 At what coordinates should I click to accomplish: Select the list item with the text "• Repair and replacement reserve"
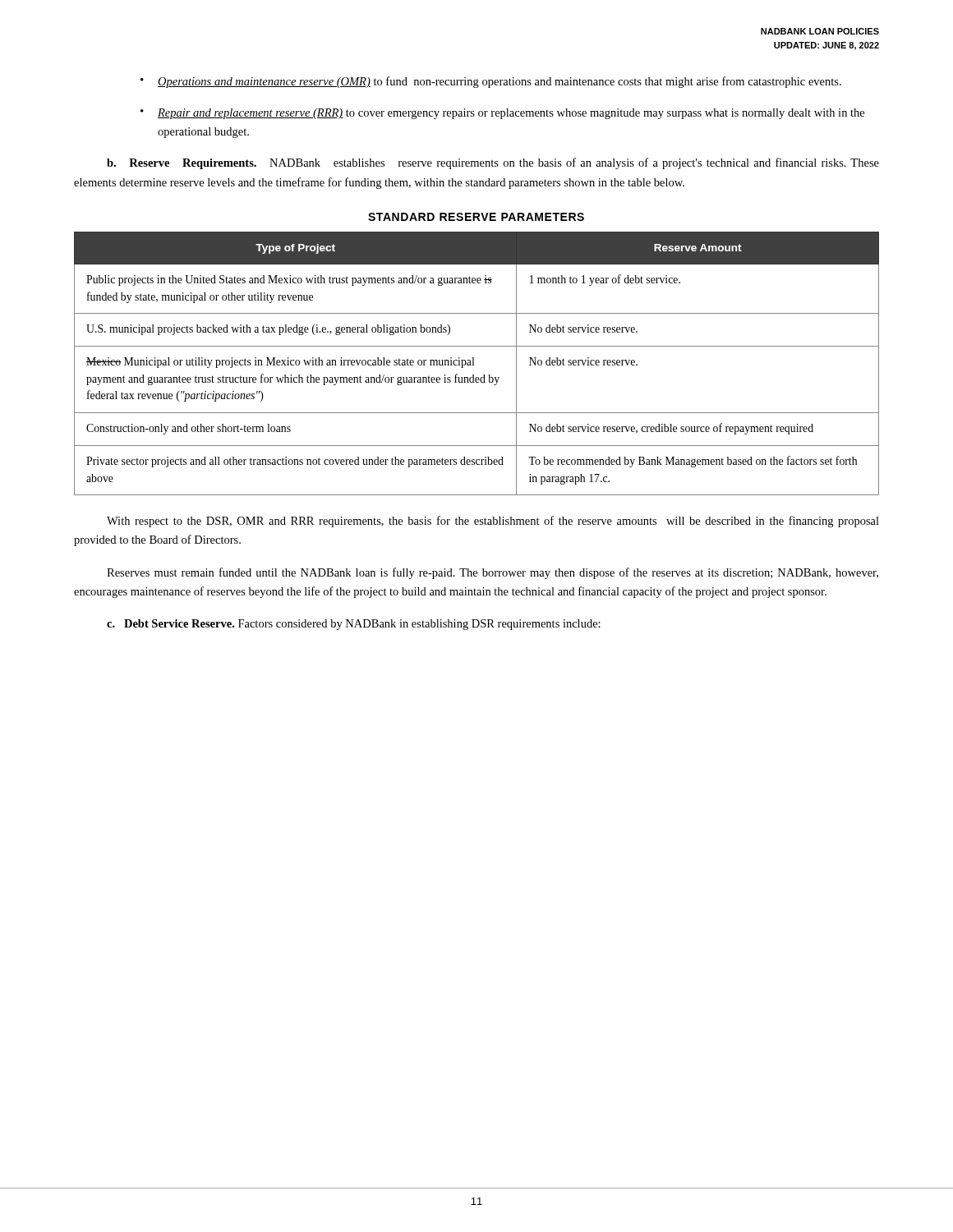click(509, 122)
